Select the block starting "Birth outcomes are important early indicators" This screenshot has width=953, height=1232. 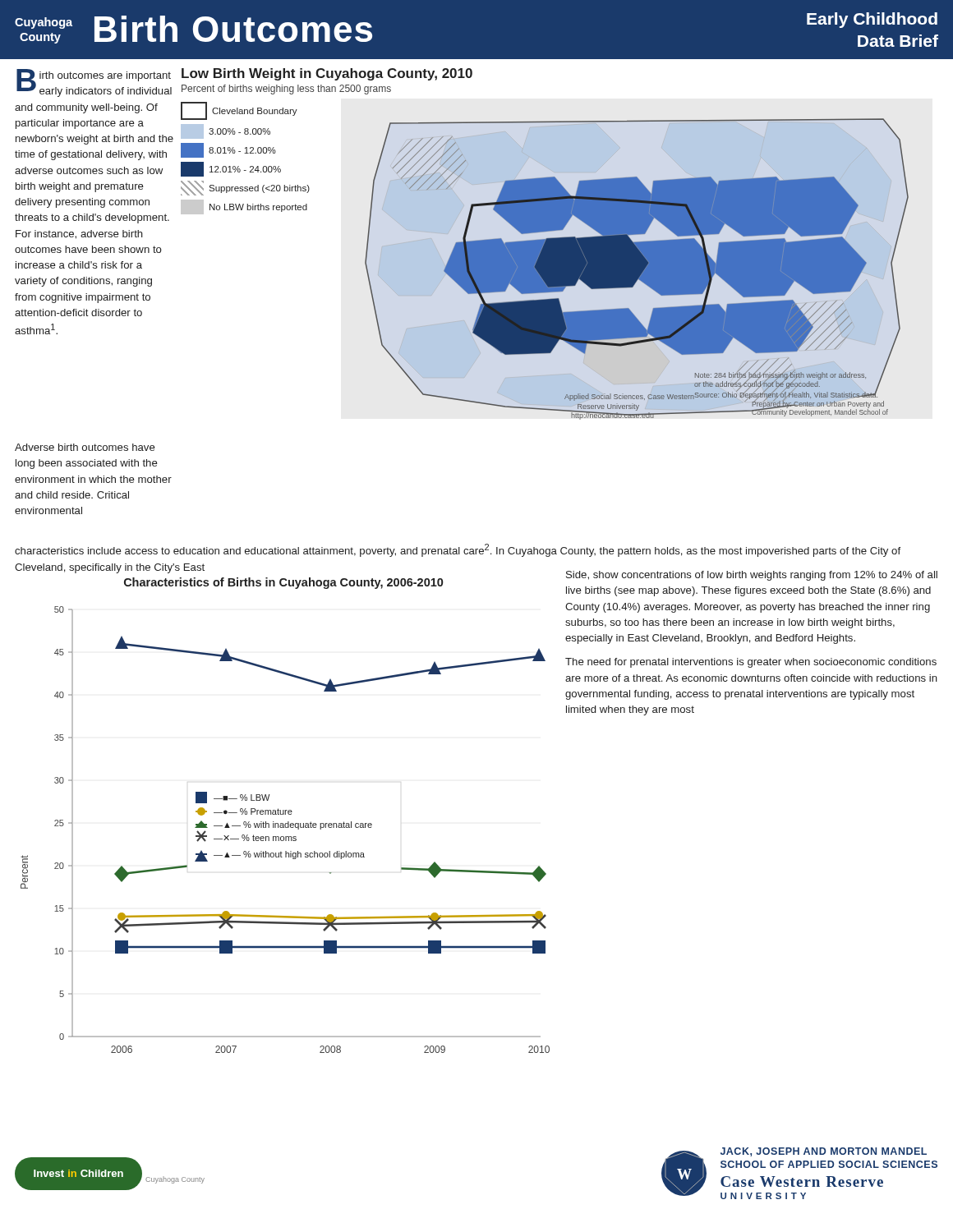(95, 203)
